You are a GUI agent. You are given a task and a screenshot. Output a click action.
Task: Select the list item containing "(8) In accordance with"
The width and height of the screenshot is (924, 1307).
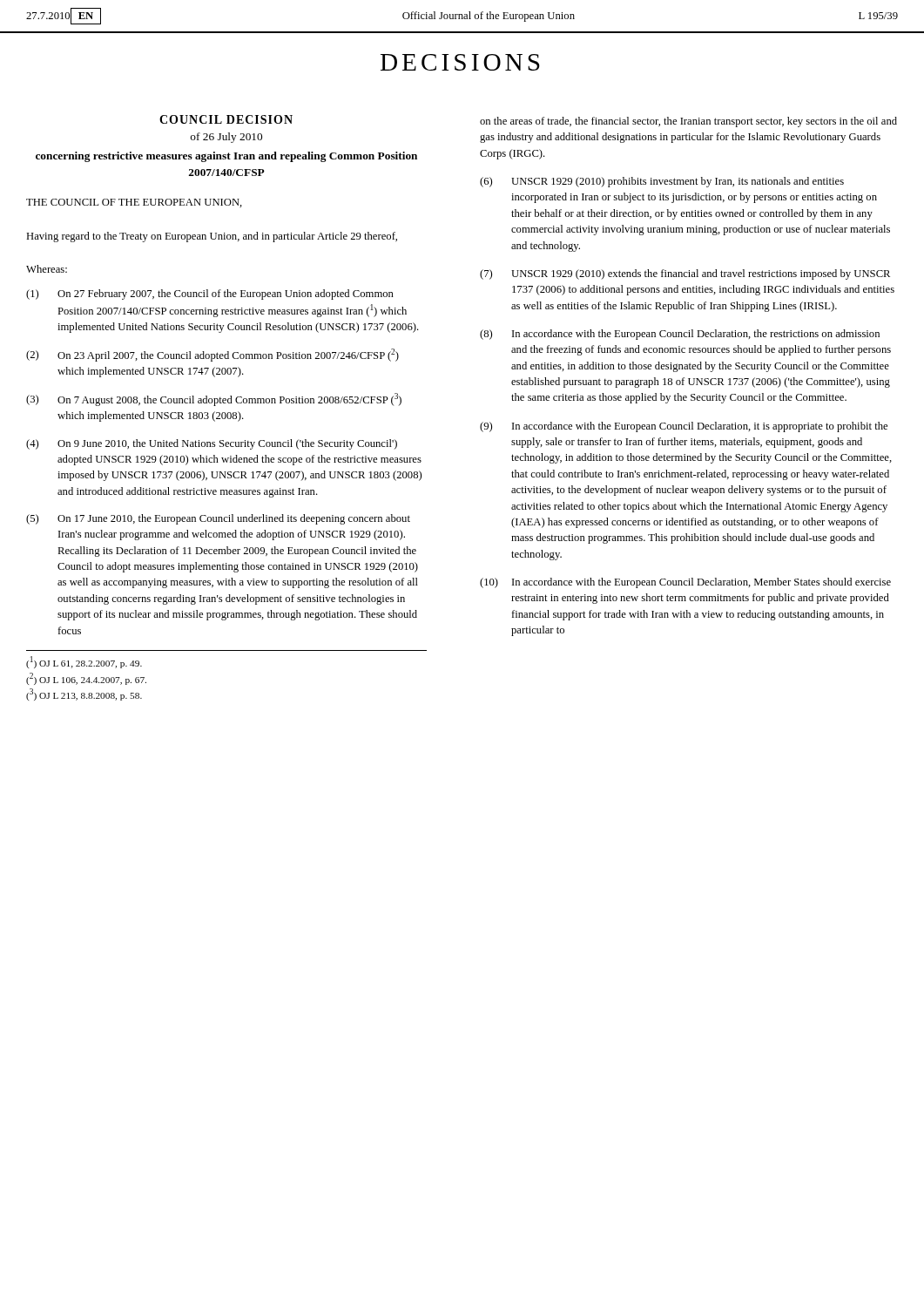coord(689,366)
